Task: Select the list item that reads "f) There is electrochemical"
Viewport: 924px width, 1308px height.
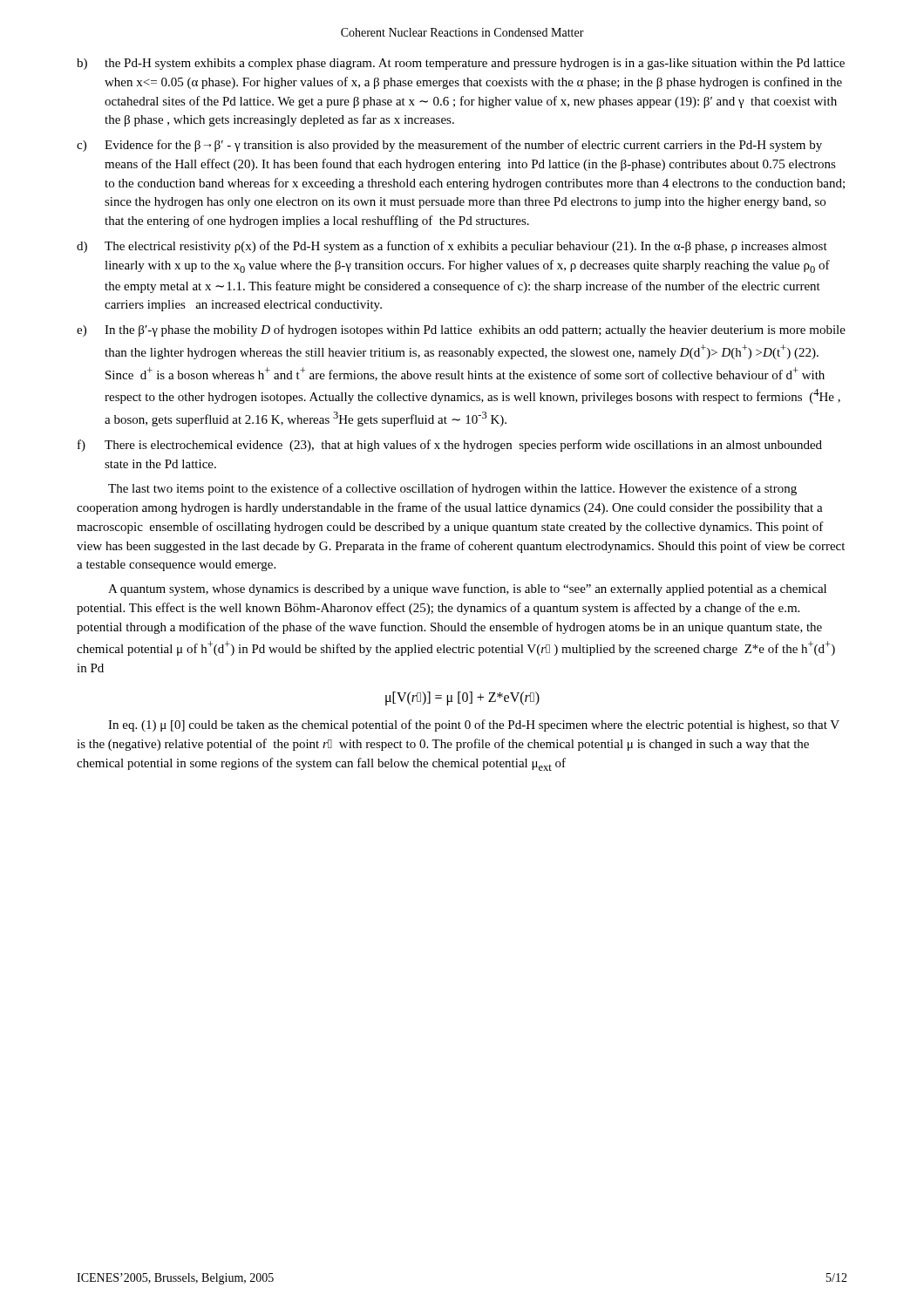Action: pos(462,455)
